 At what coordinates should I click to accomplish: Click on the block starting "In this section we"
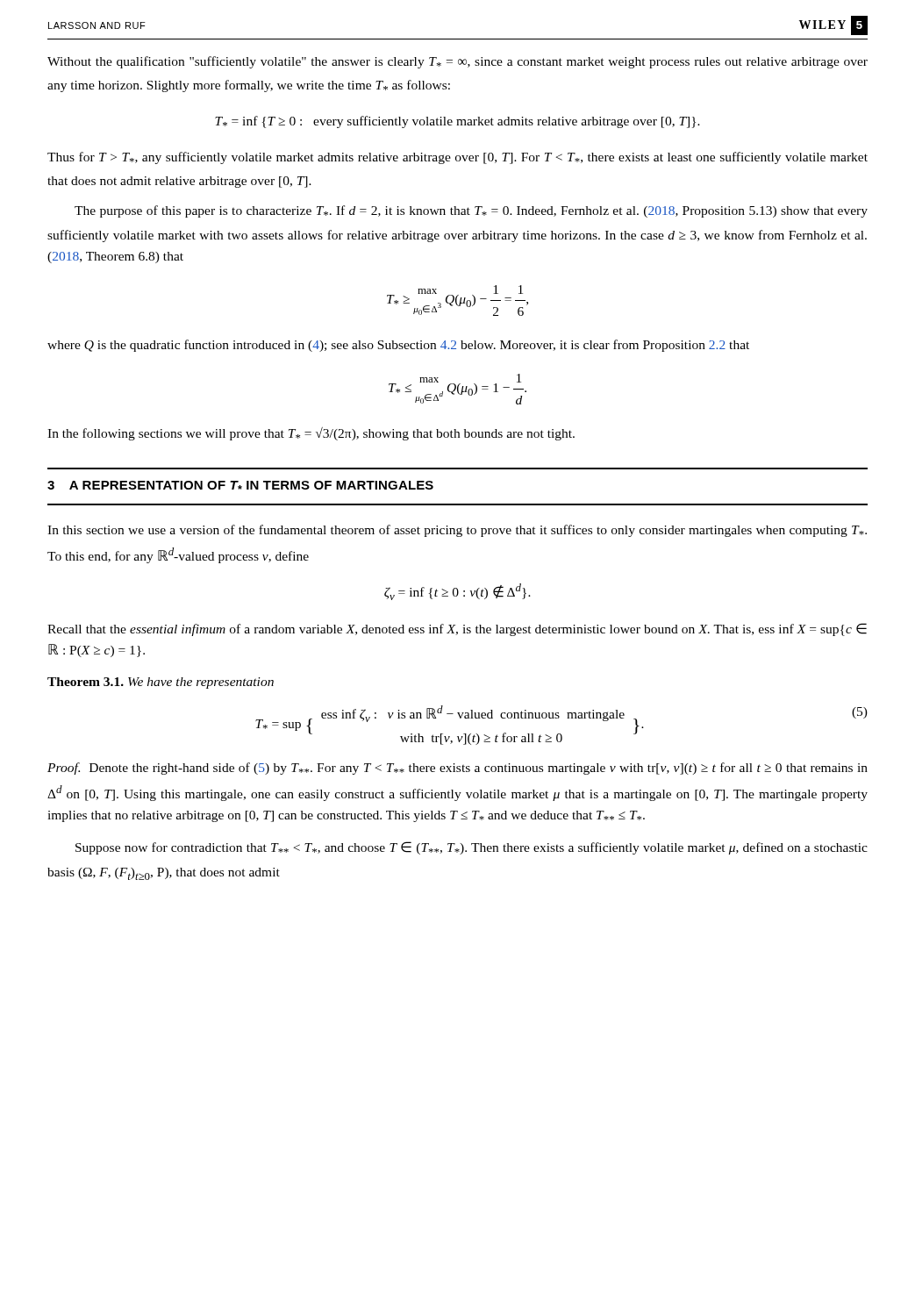pos(458,543)
